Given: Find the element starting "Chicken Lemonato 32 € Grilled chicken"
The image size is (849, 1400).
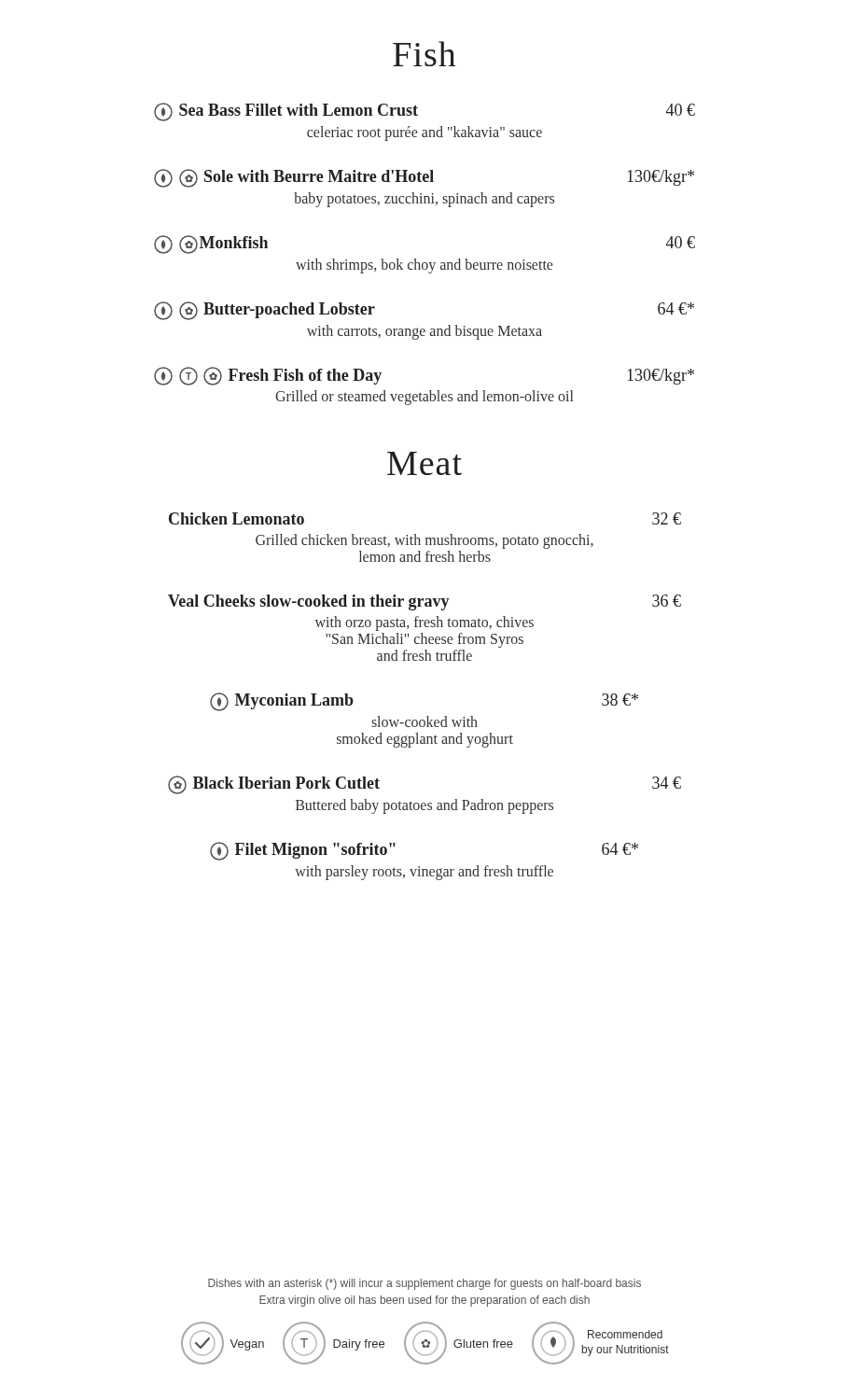Looking at the screenshot, I should point(424,538).
